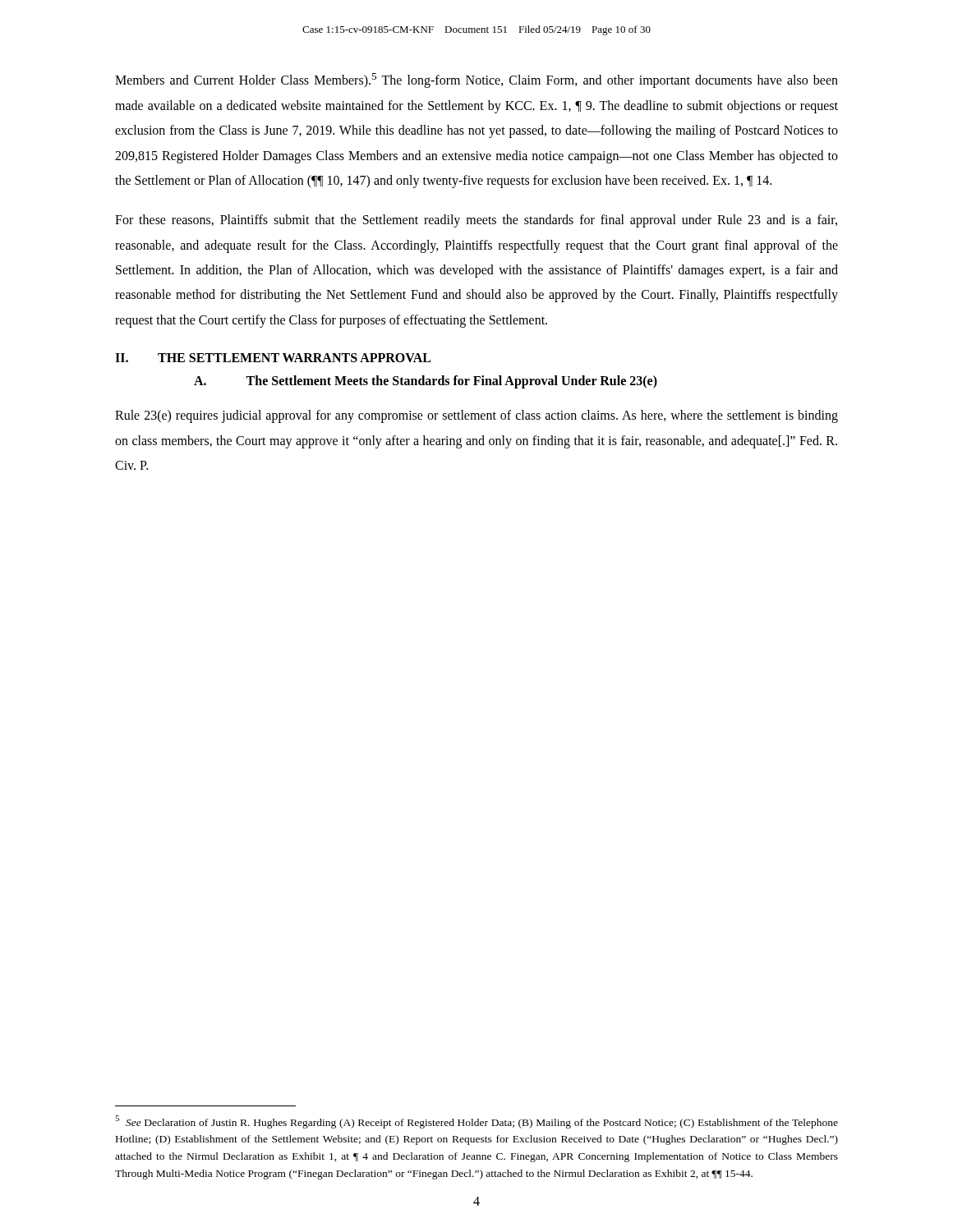Click on the footnote that reads "5 See Declaration of"
This screenshot has height=1232, width=953.
pyautogui.click(x=476, y=1144)
